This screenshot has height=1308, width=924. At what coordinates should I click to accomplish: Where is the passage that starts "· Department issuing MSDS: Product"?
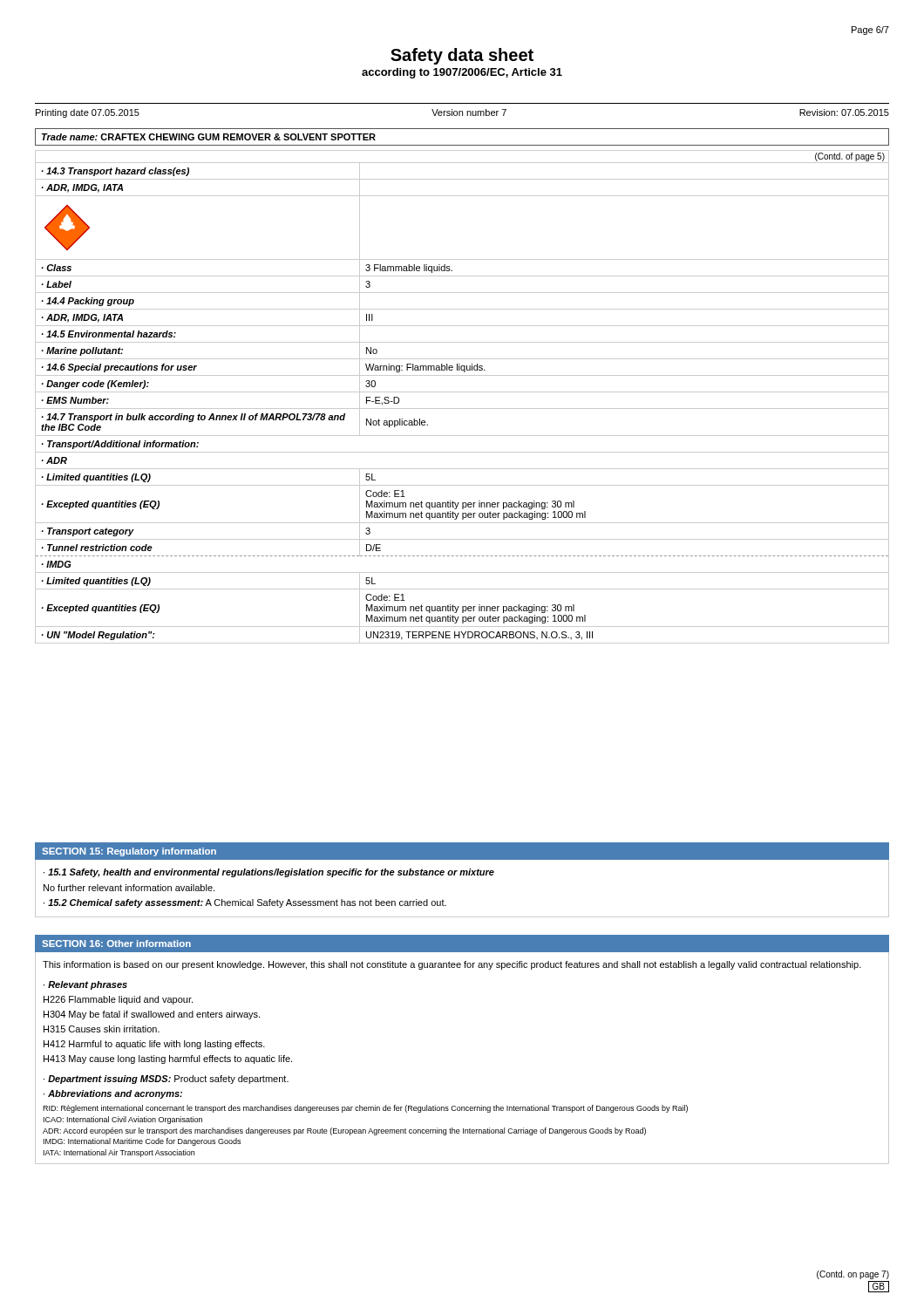point(166,1086)
